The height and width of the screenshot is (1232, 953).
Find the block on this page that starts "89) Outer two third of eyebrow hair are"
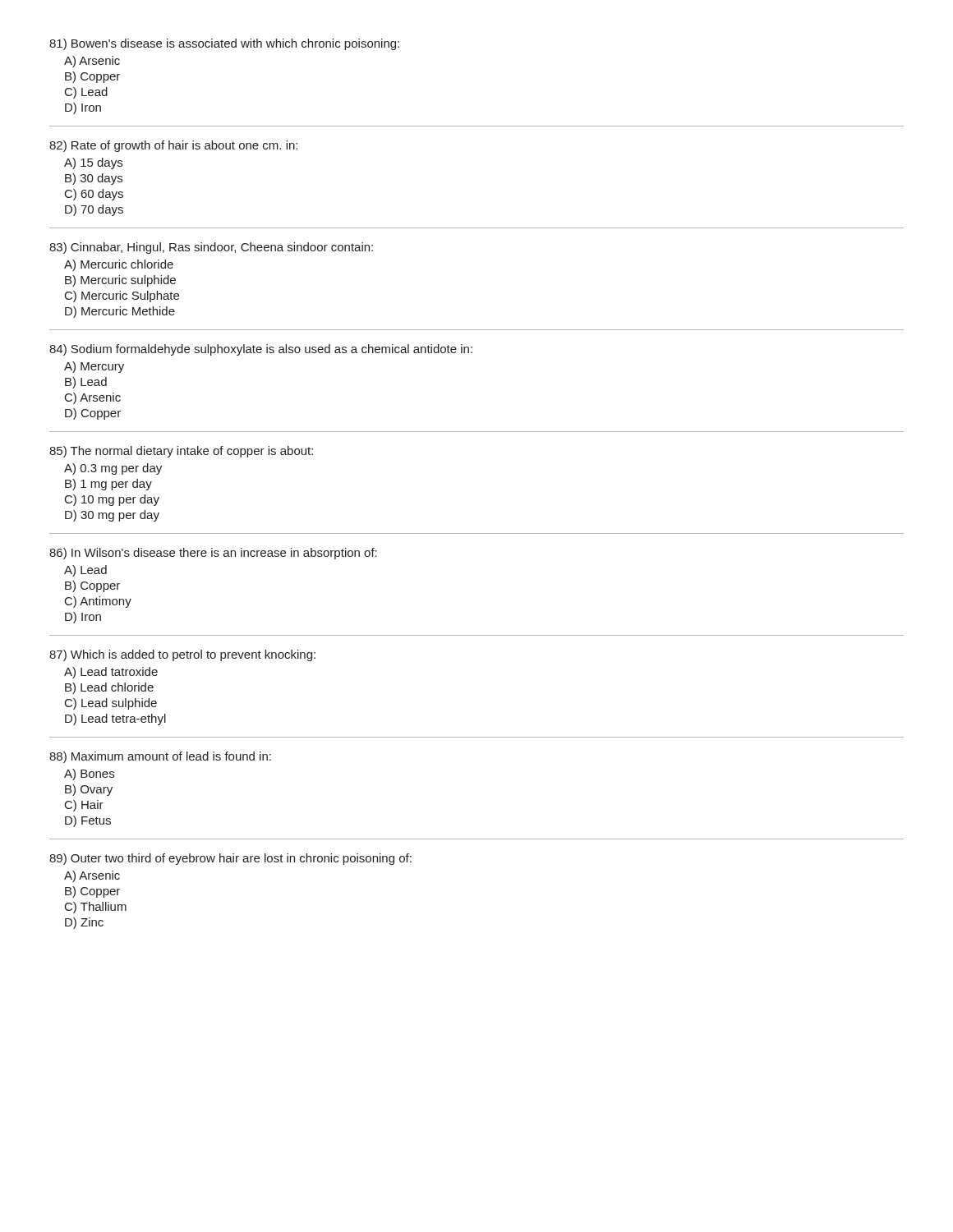point(230,859)
